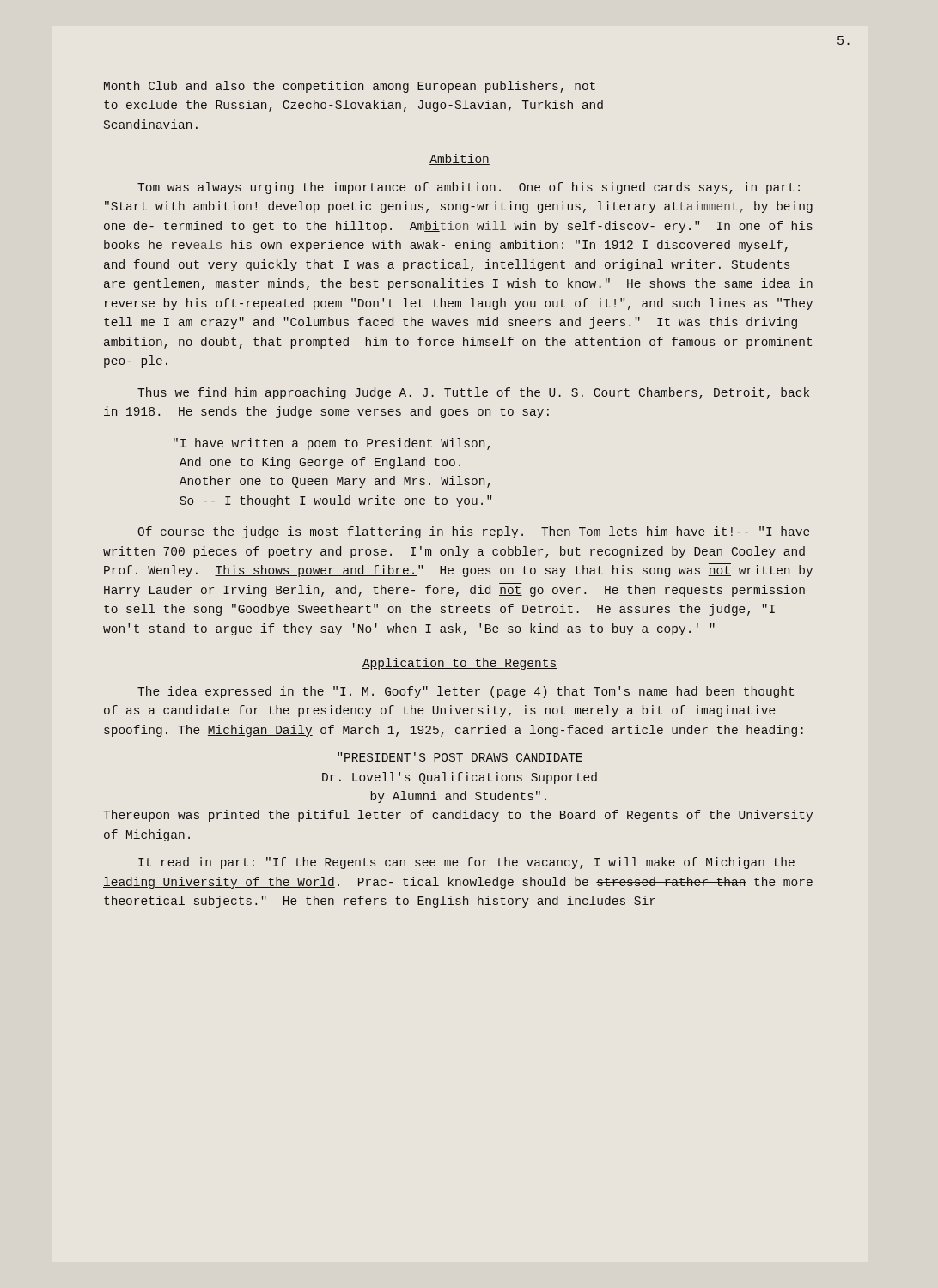The image size is (938, 1288).
Task: Select the section header with the text "Application to the"
Action: 460,664
